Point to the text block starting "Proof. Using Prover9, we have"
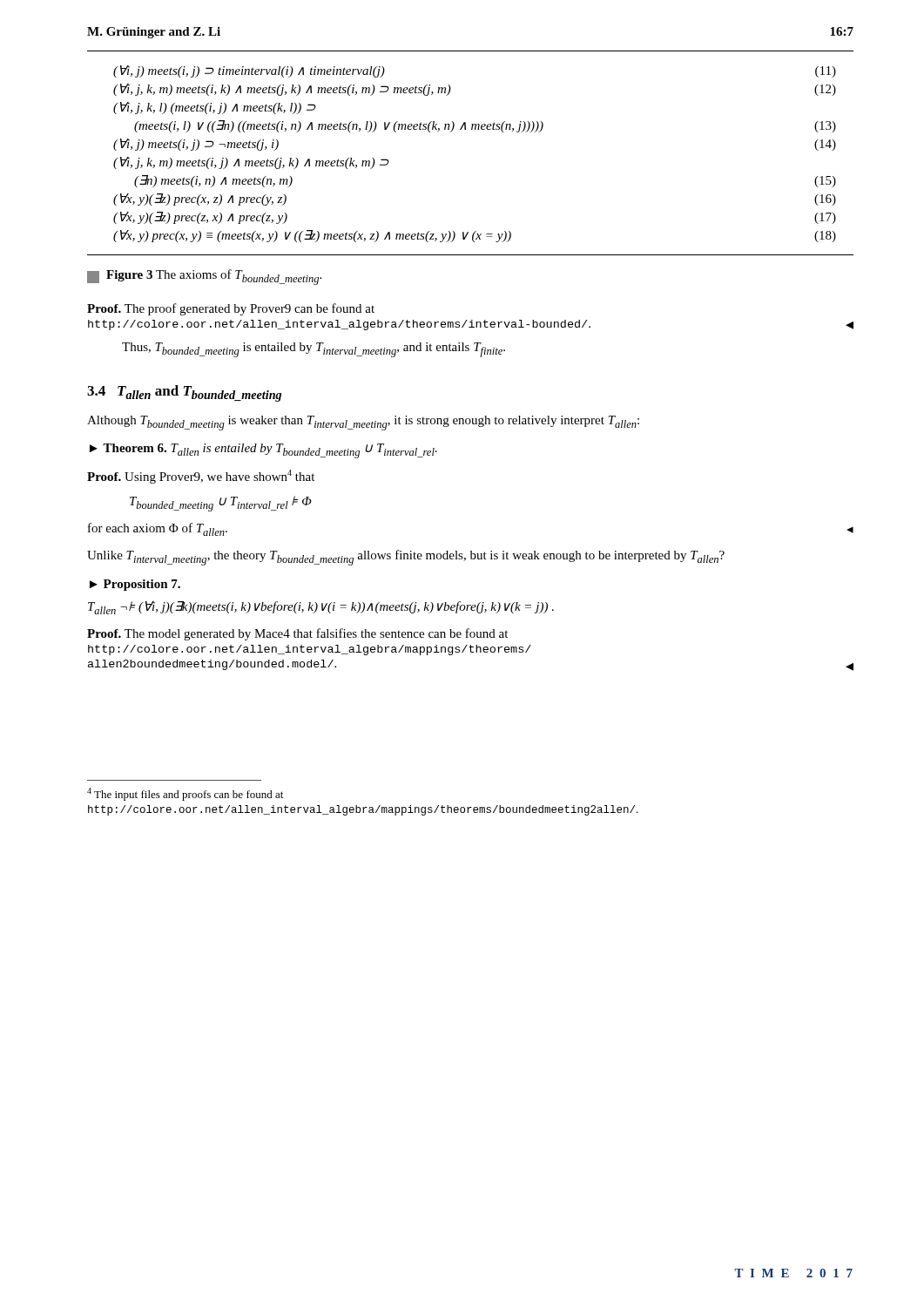This screenshot has width=924, height=1307. click(201, 476)
